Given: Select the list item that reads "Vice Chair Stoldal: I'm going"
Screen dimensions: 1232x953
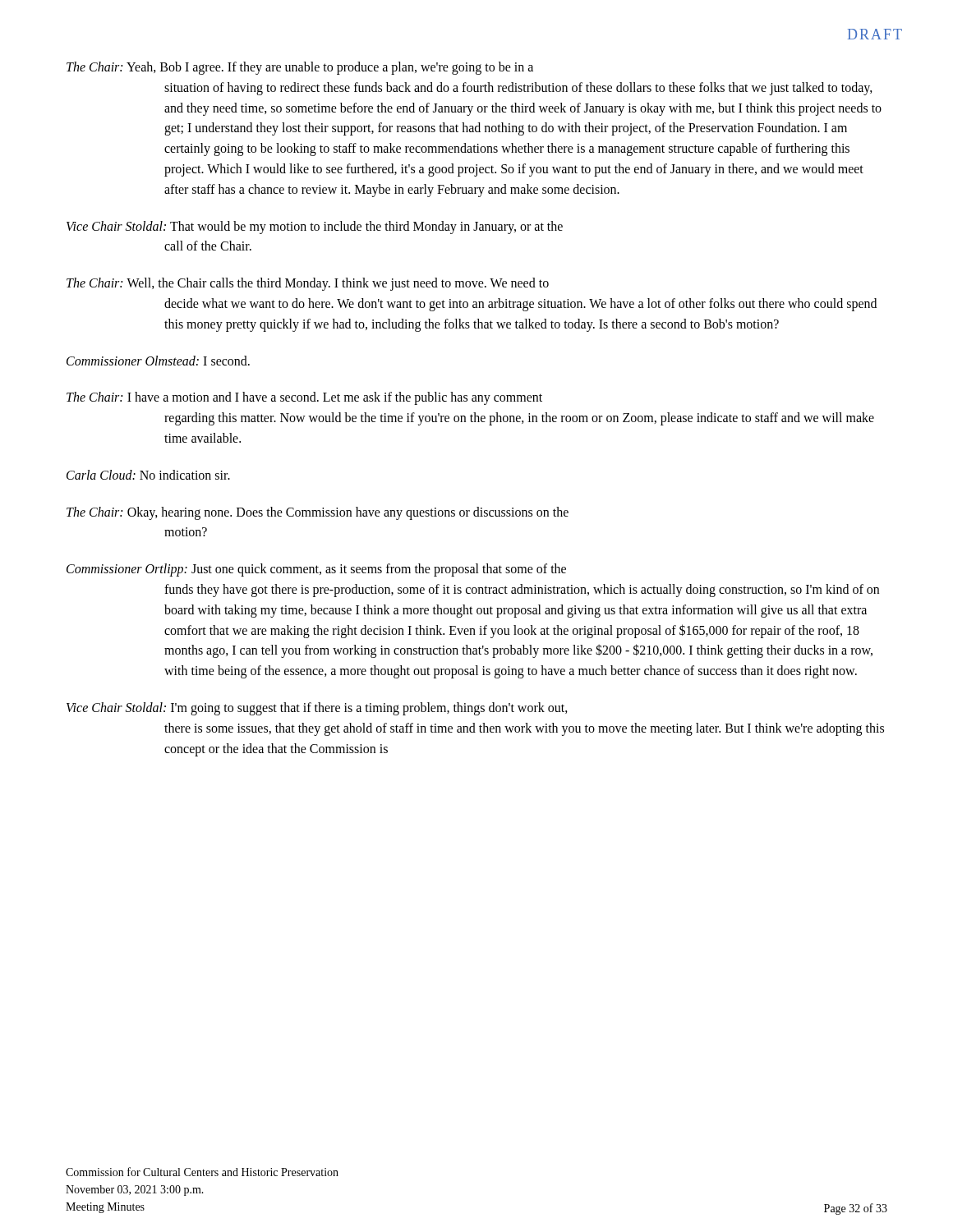Looking at the screenshot, I should pos(476,729).
